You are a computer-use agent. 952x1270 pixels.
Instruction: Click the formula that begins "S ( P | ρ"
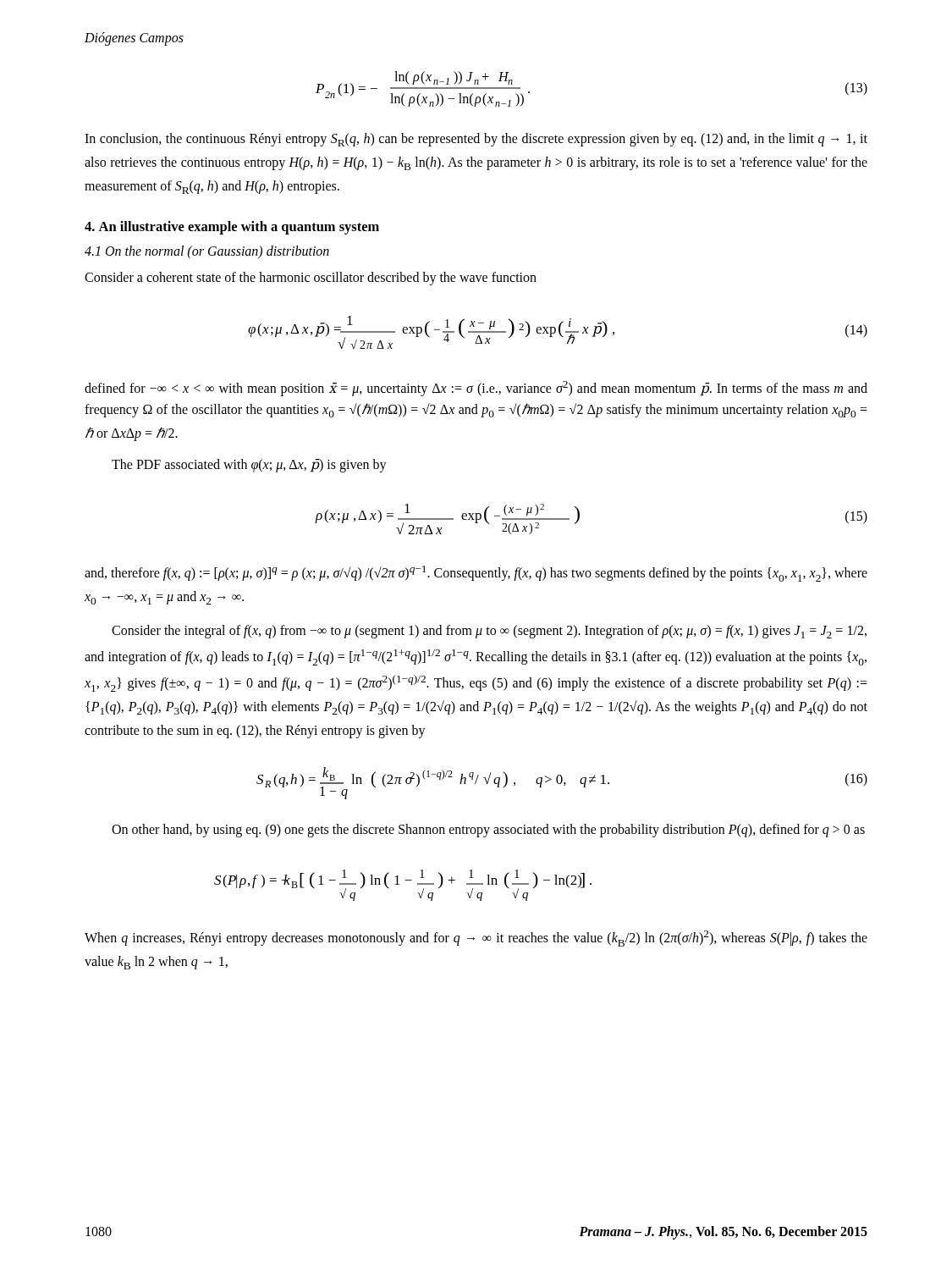coord(476,881)
